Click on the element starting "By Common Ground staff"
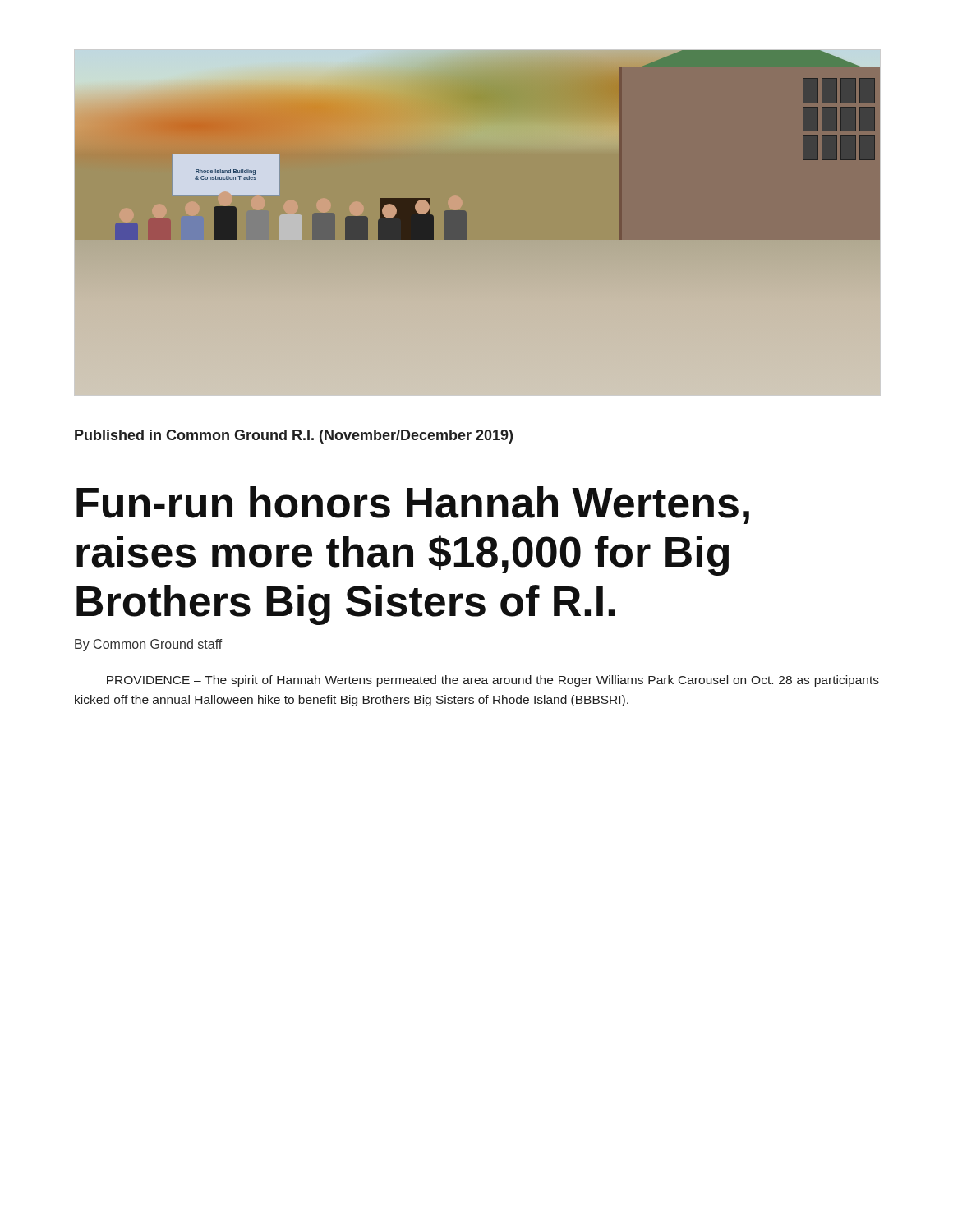 coord(148,645)
